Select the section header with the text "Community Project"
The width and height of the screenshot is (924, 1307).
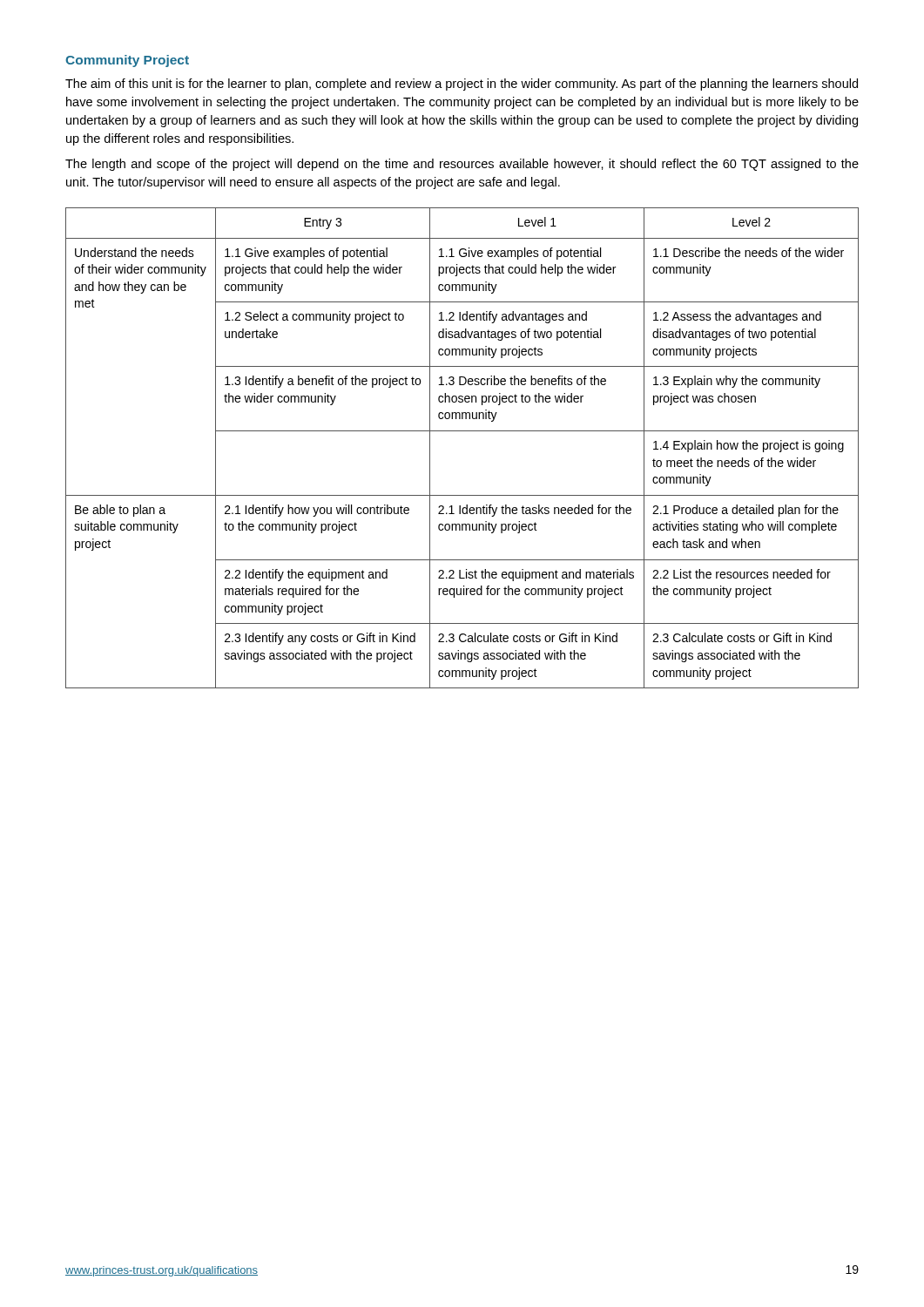tap(127, 60)
